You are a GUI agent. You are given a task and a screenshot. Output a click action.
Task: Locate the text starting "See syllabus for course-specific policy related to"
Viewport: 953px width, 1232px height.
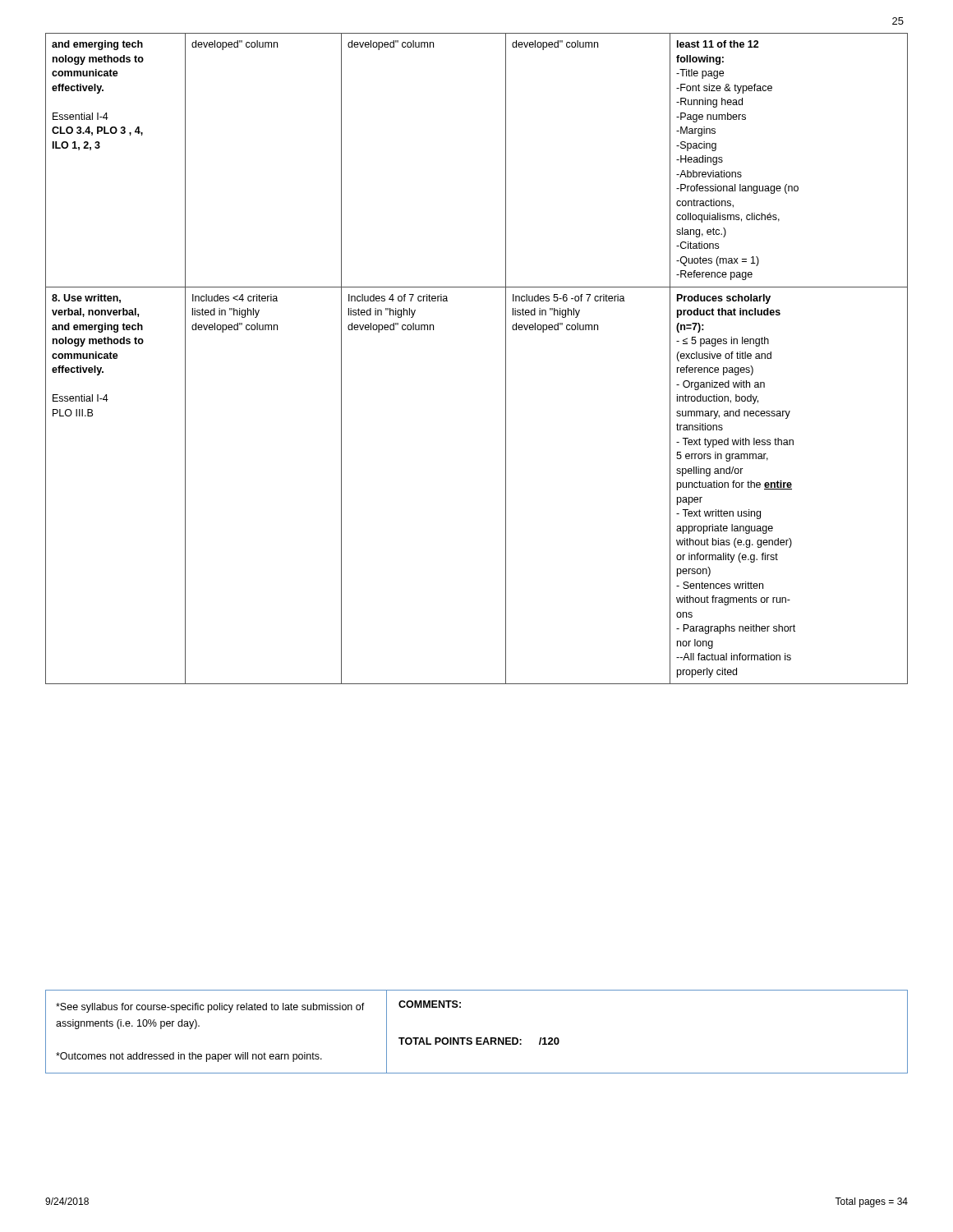[x=210, y=1008]
